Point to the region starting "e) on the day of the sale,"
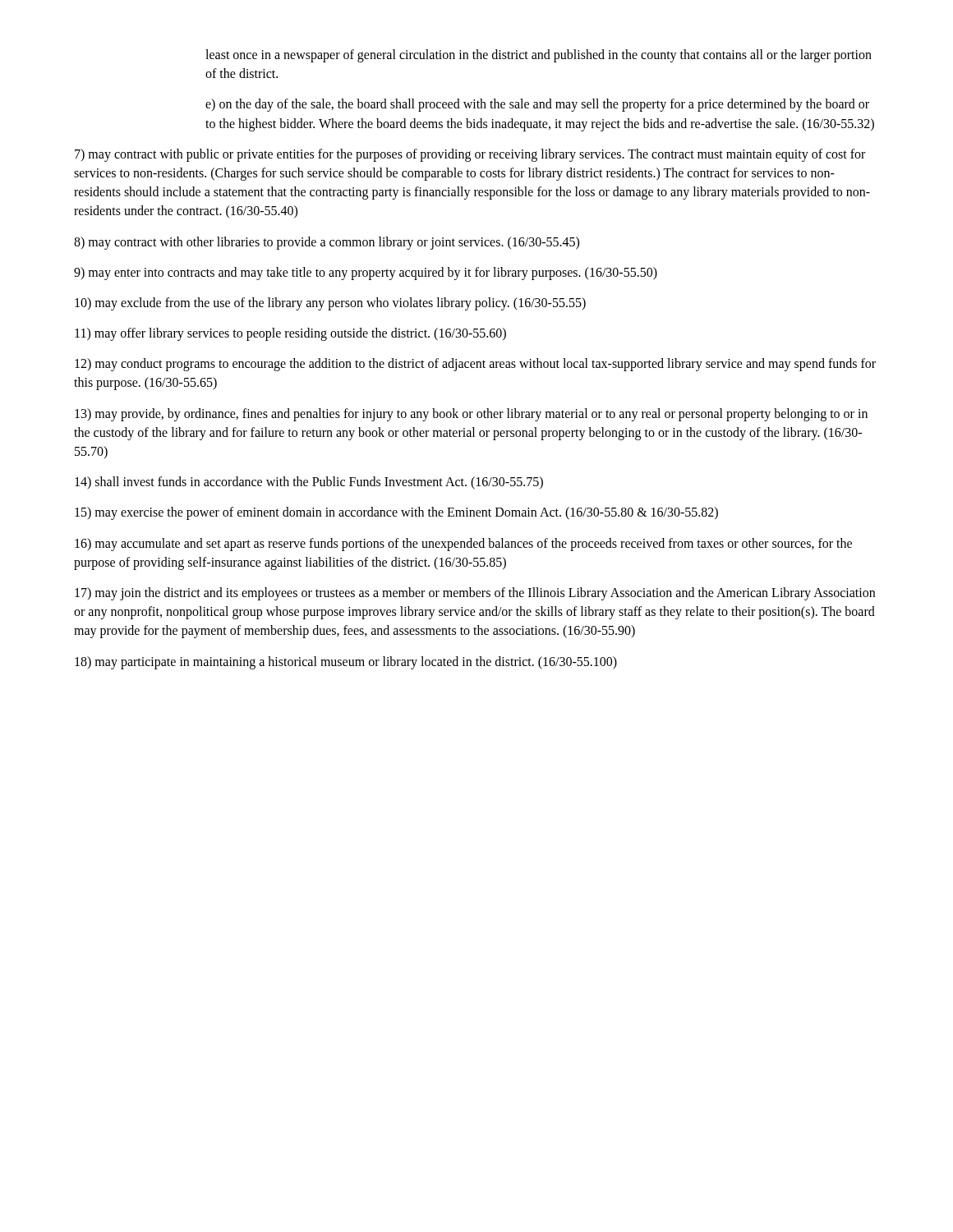Image resolution: width=953 pixels, height=1232 pixels. click(540, 114)
